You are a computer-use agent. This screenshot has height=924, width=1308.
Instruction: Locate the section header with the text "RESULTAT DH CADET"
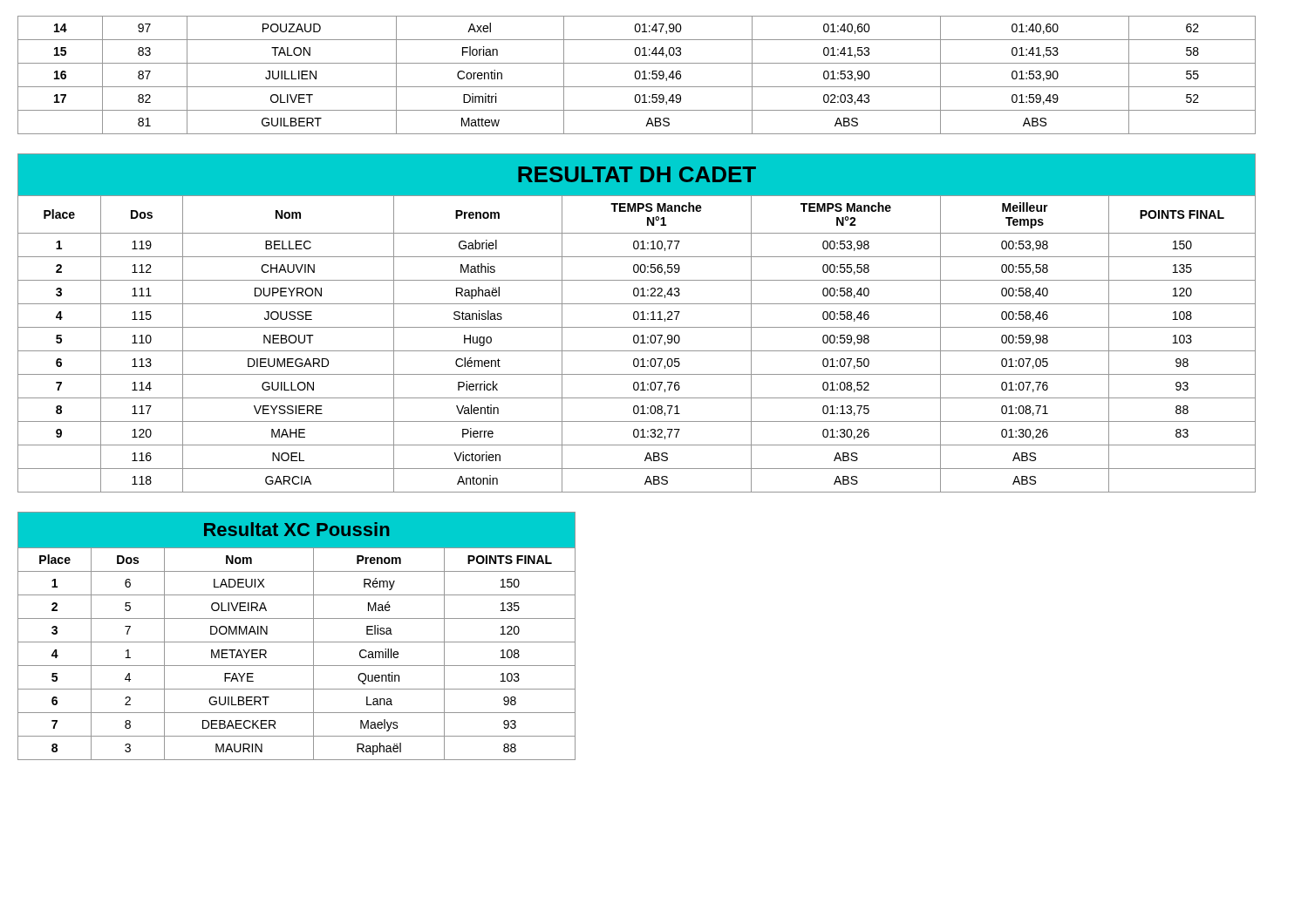[x=637, y=174]
